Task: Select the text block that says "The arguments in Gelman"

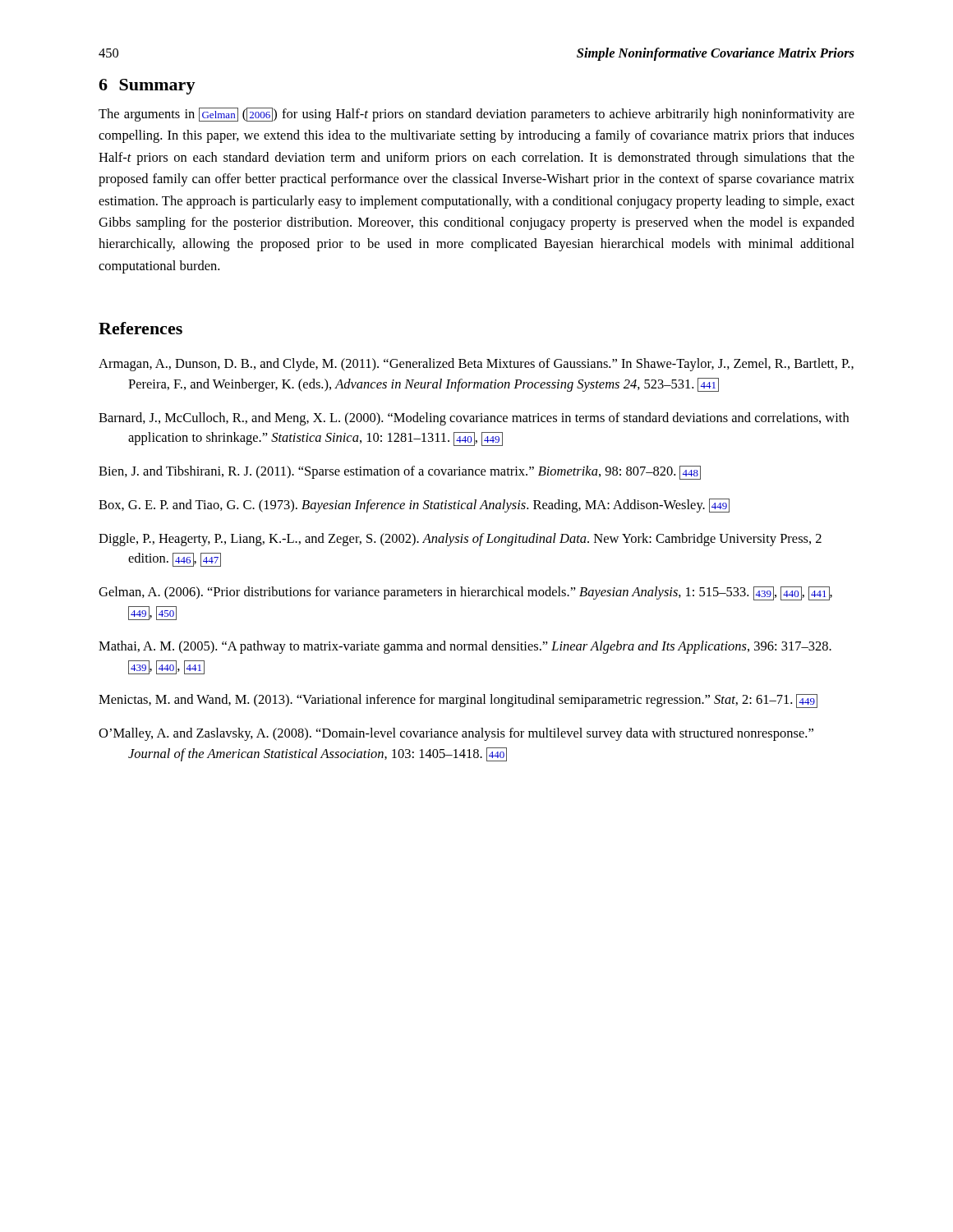Action: point(476,190)
